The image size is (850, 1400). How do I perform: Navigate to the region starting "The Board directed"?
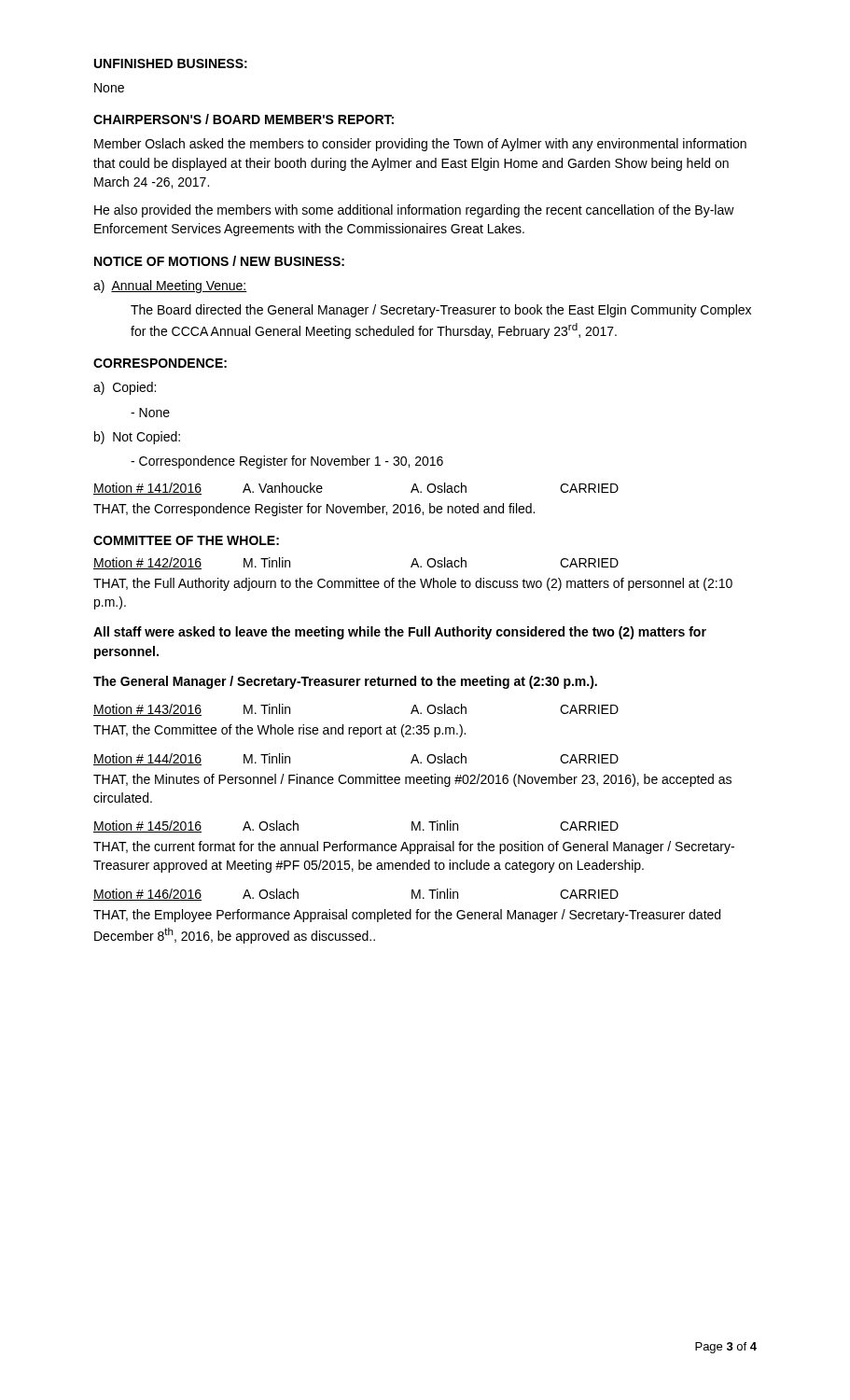tap(441, 321)
